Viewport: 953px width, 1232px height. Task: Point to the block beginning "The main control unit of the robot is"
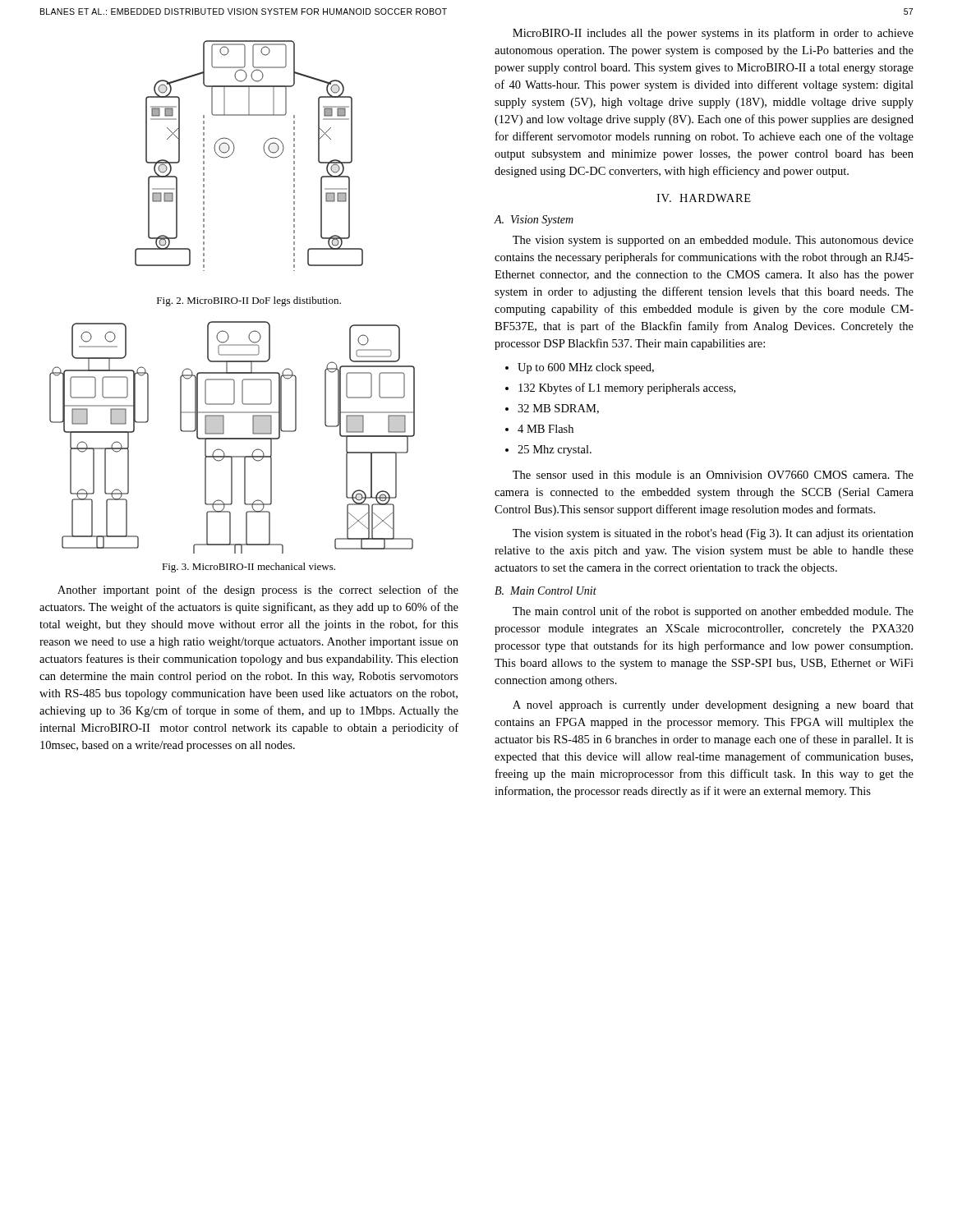(704, 701)
